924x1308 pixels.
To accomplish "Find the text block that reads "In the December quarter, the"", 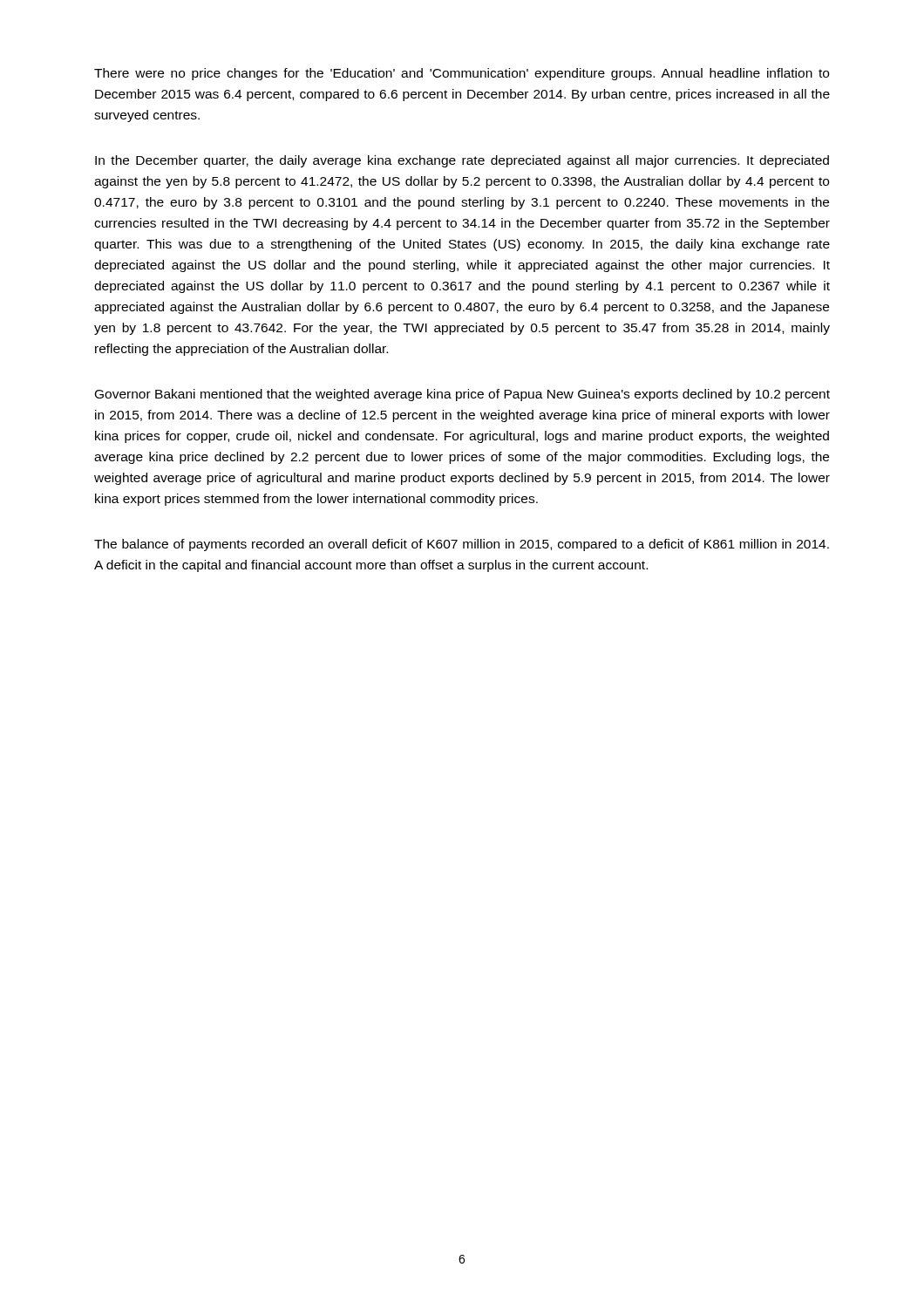I will pyautogui.click(x=462, y=254).
